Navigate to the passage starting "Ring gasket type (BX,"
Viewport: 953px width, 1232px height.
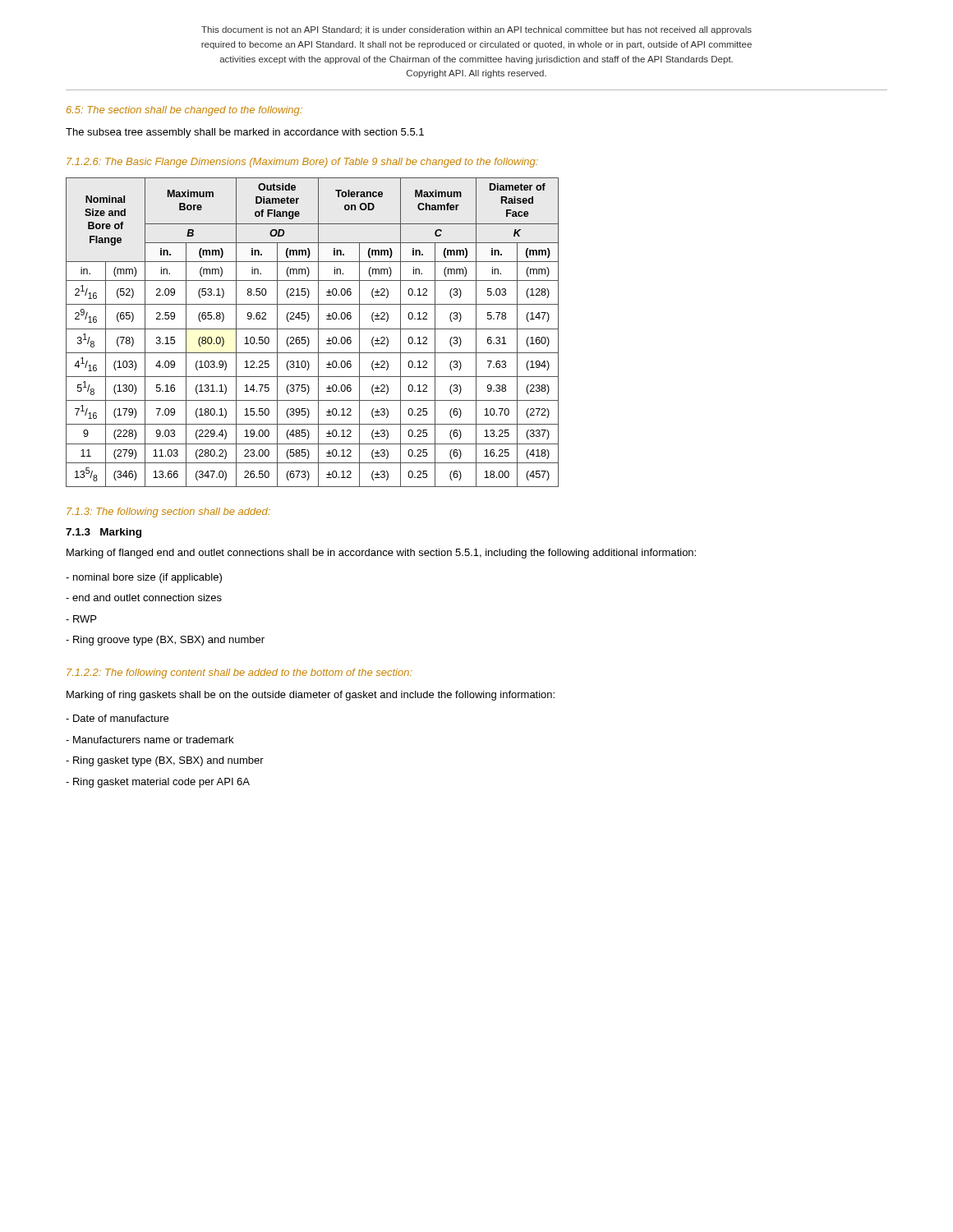point(165,760)
